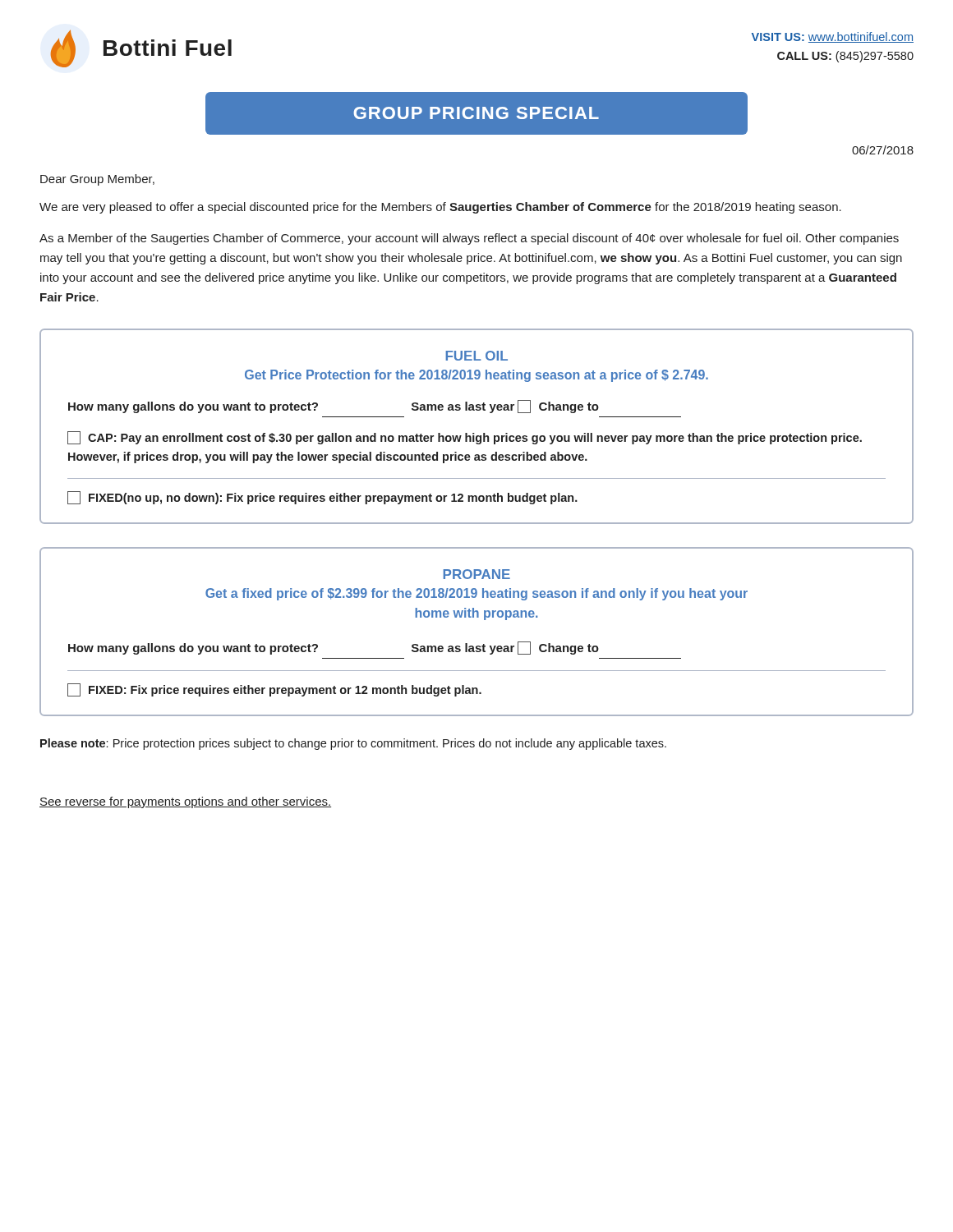Point to the block beginning "We are very pleased to"
This screenshot has width=953, height=1232.
[x=441, y=207]
